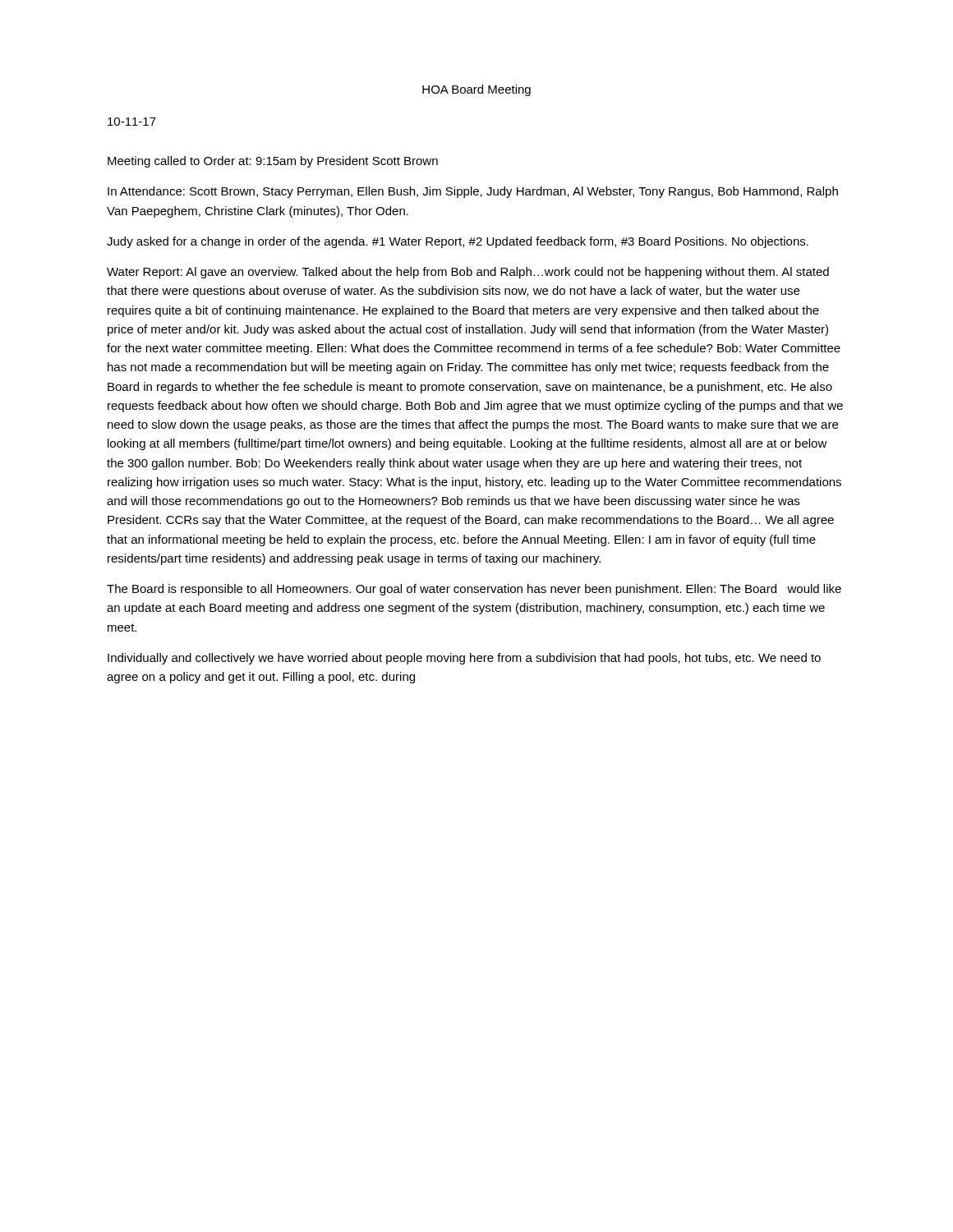Screen dimensions: 1232x953
Task: Where is the passage that starts "Individually and collectively we have worried about"?
Action: click(x=464, y=667)
